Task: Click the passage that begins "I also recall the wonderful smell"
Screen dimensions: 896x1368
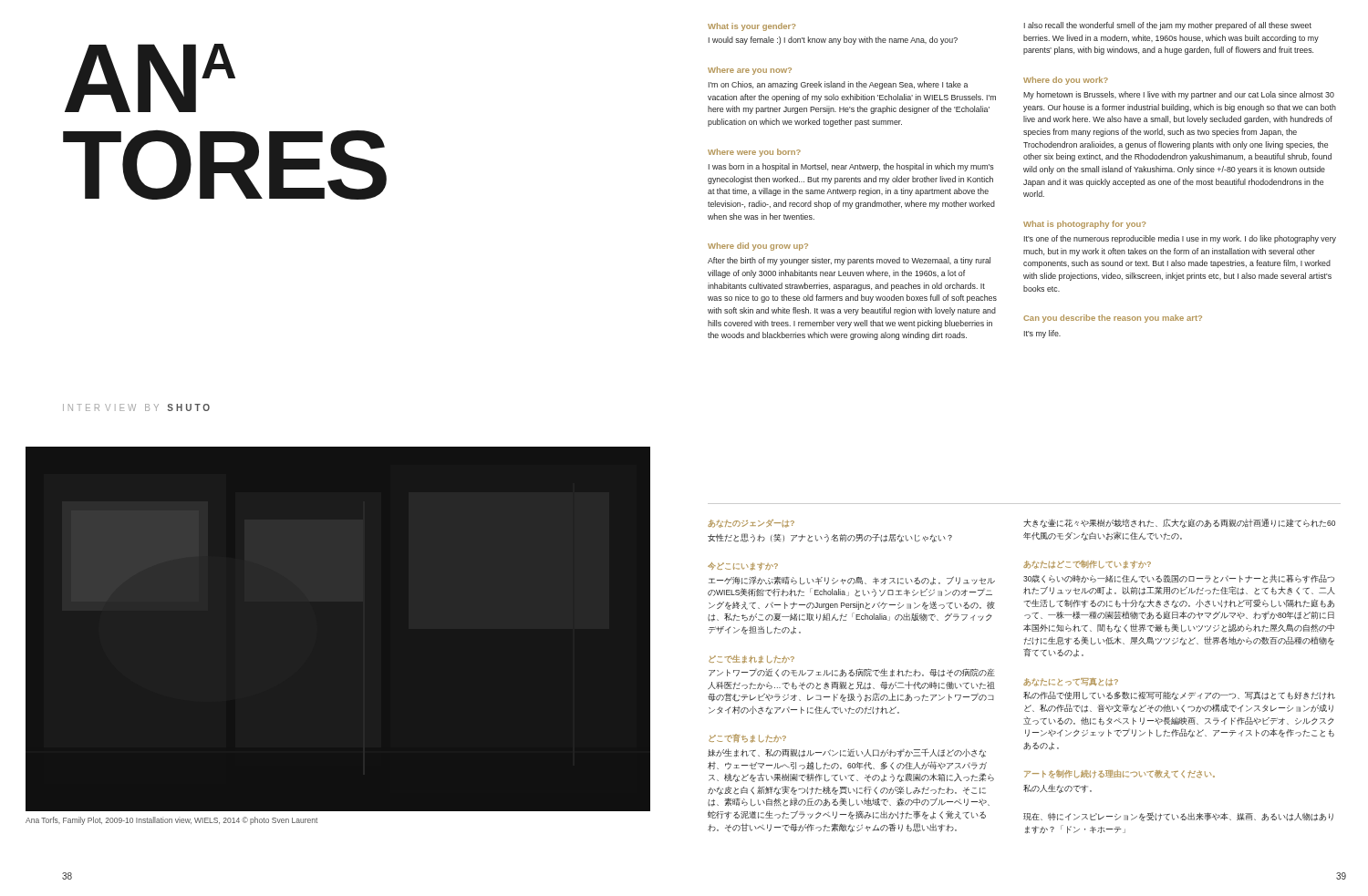Action: (x=1181, y=39)
